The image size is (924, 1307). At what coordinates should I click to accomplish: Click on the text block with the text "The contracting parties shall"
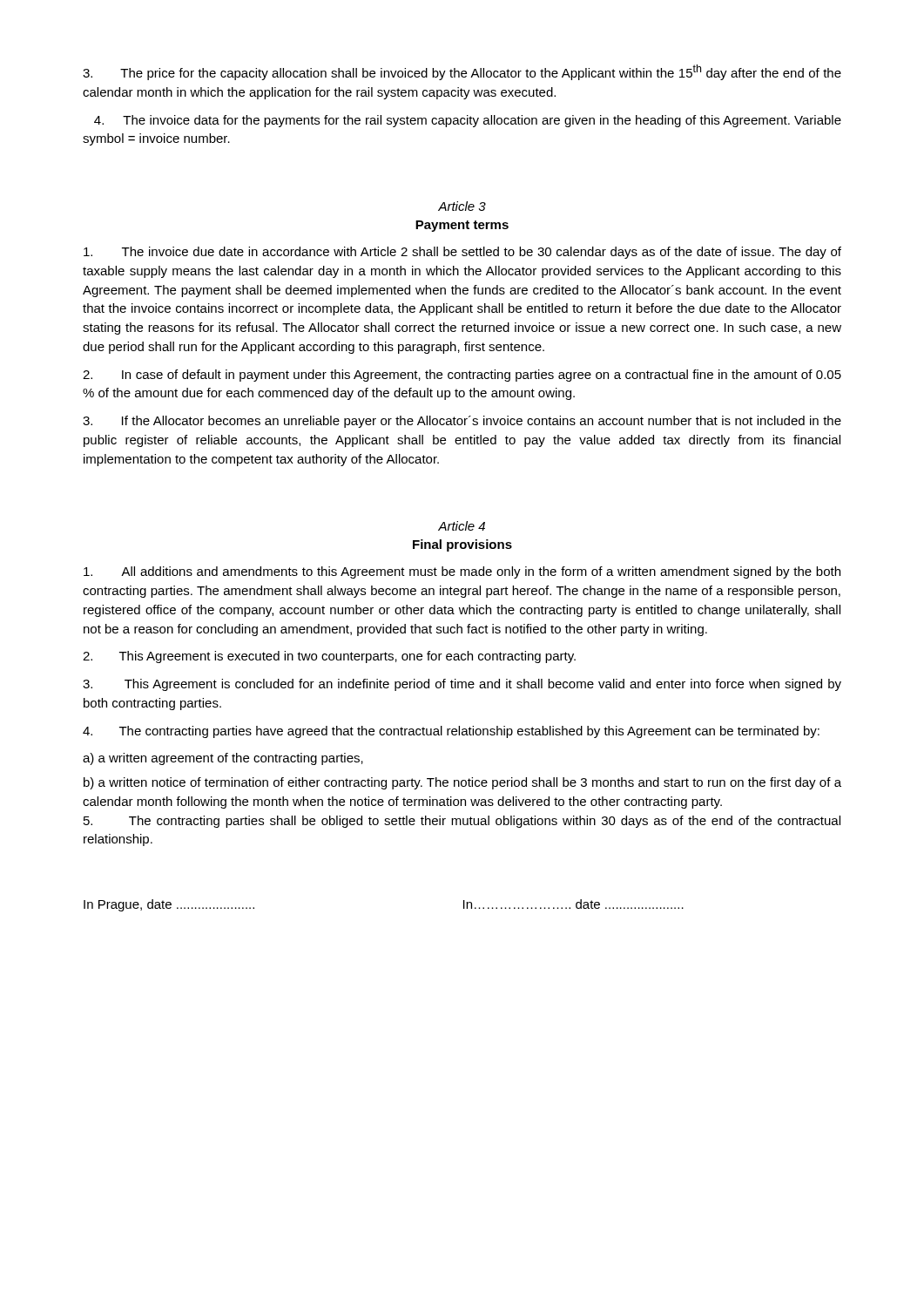(x=462, y=829)
